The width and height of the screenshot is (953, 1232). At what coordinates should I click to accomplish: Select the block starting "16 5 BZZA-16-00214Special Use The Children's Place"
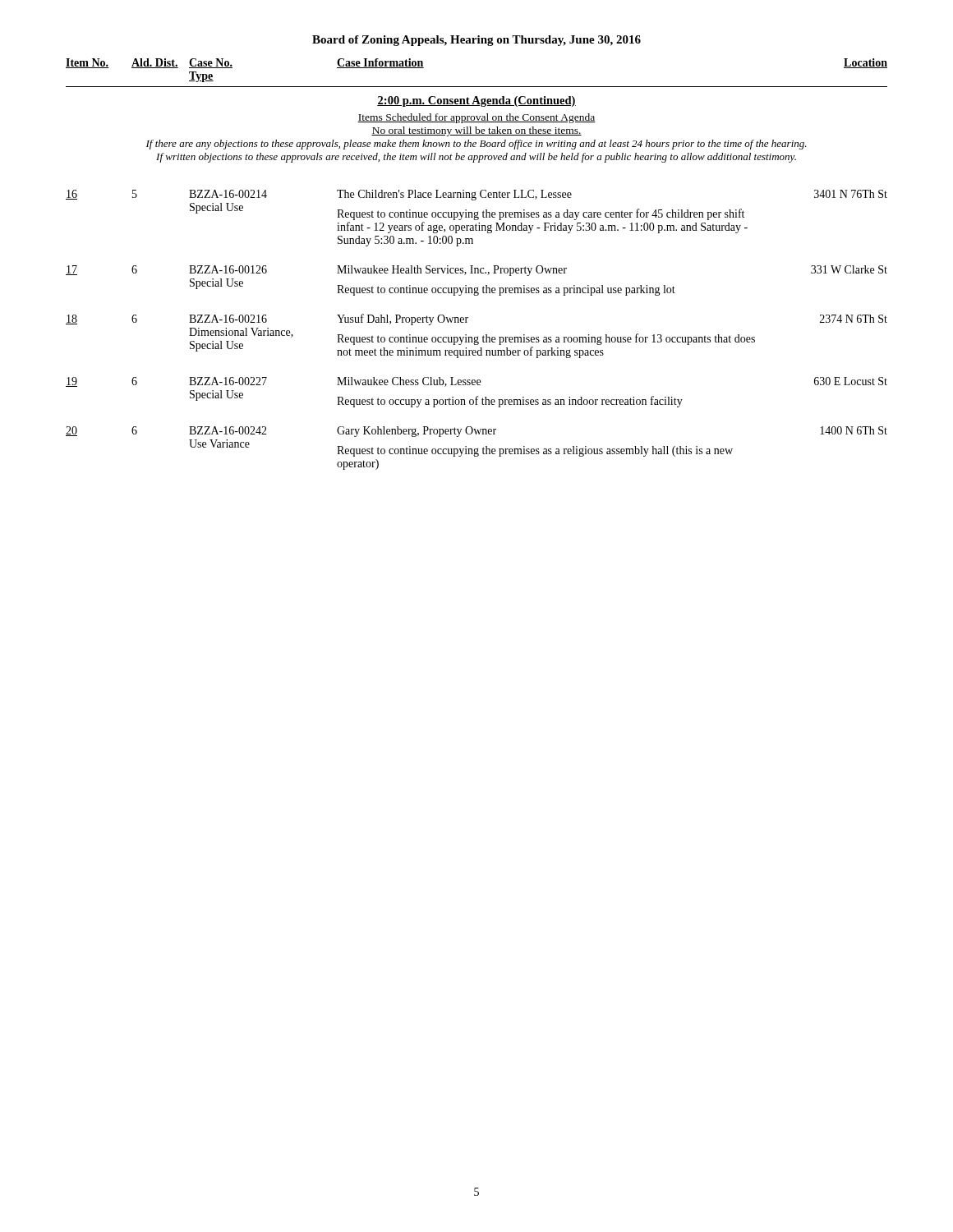click(x=476, y=217)
